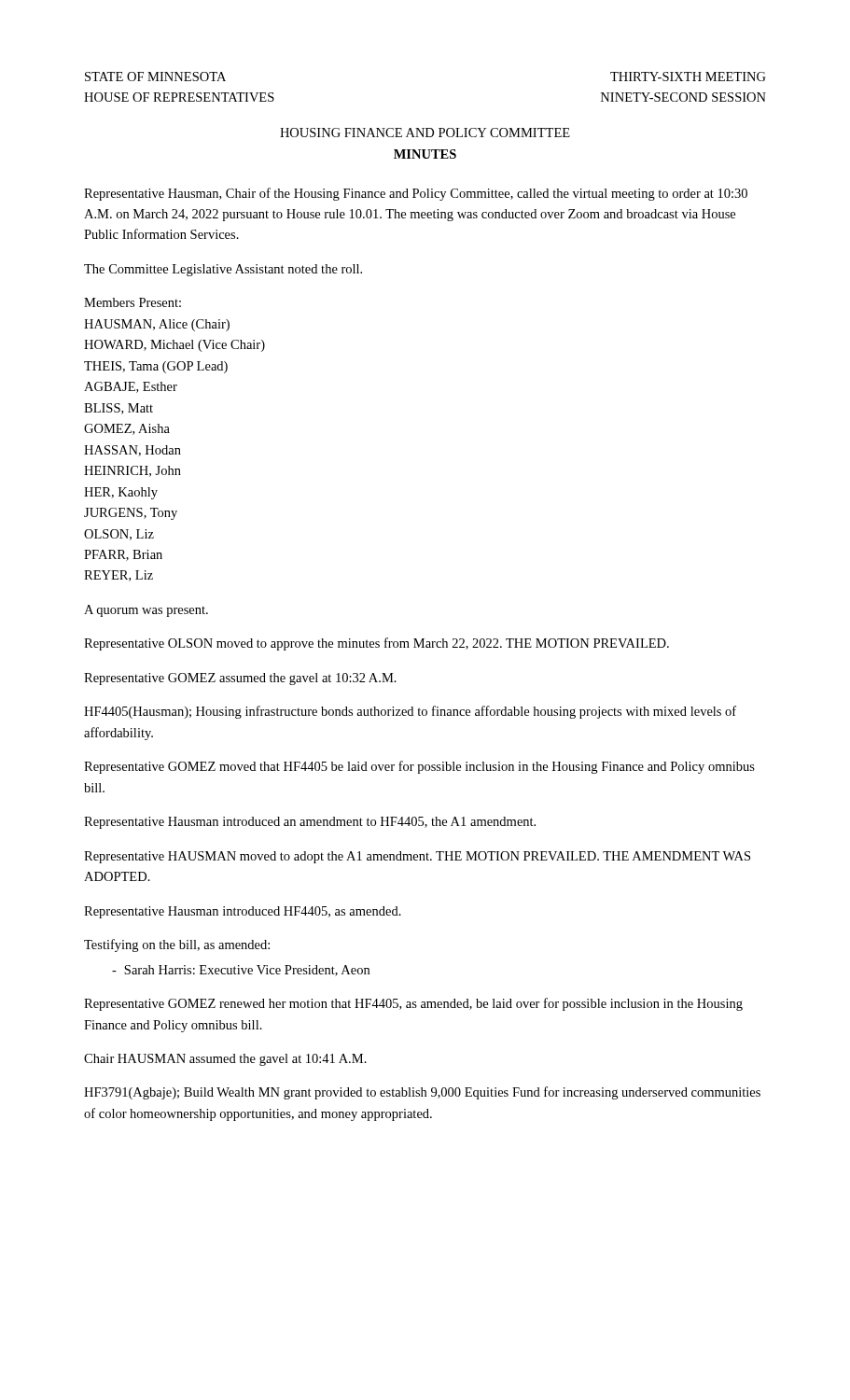Find the text block that reads "HF3791(Agbaje); Build Wealth MN grant"
The width and height of the screenshot is (850, 1400).
[x=422, y=1103]
